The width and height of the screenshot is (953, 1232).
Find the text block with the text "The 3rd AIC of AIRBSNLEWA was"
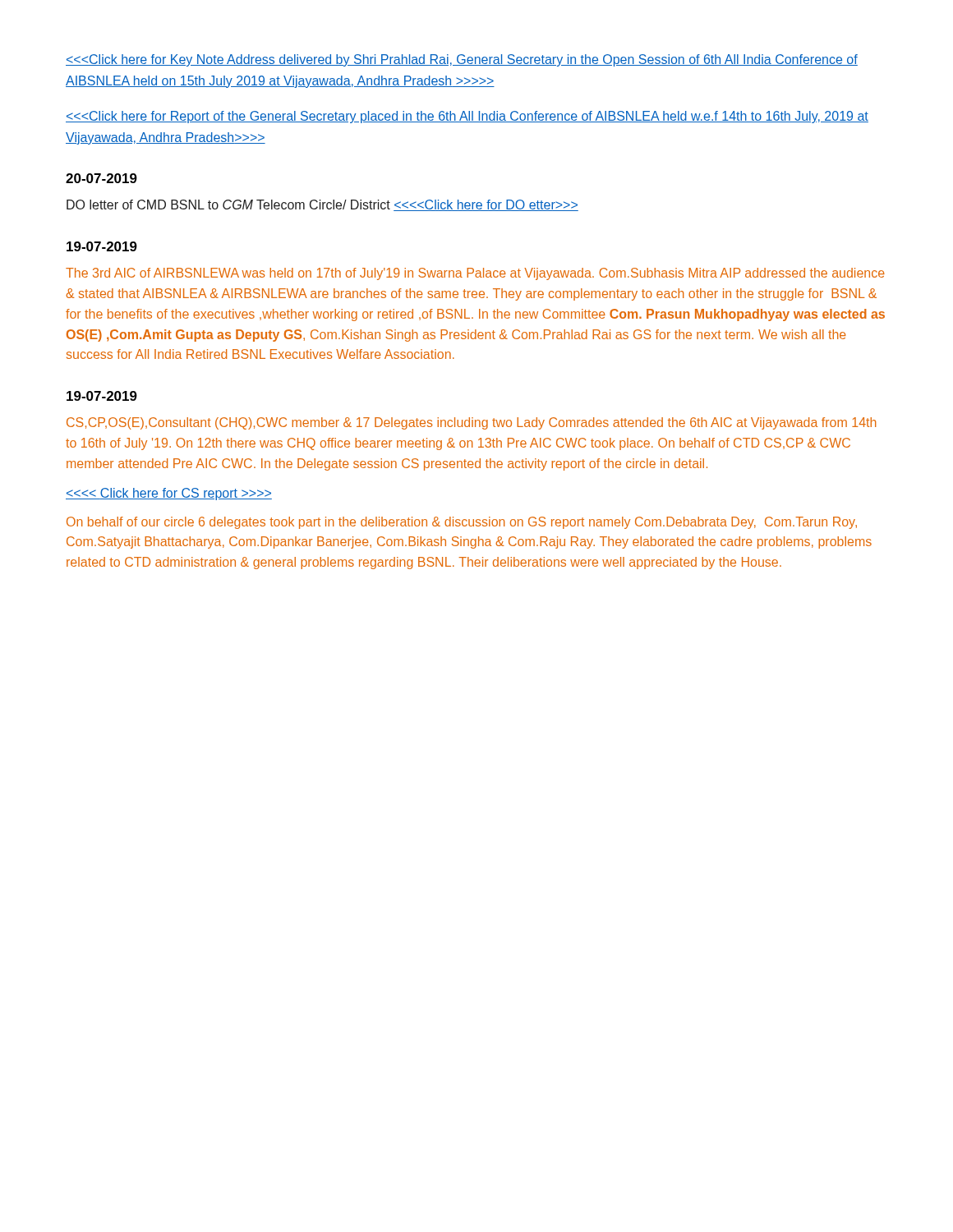[476, 314]
